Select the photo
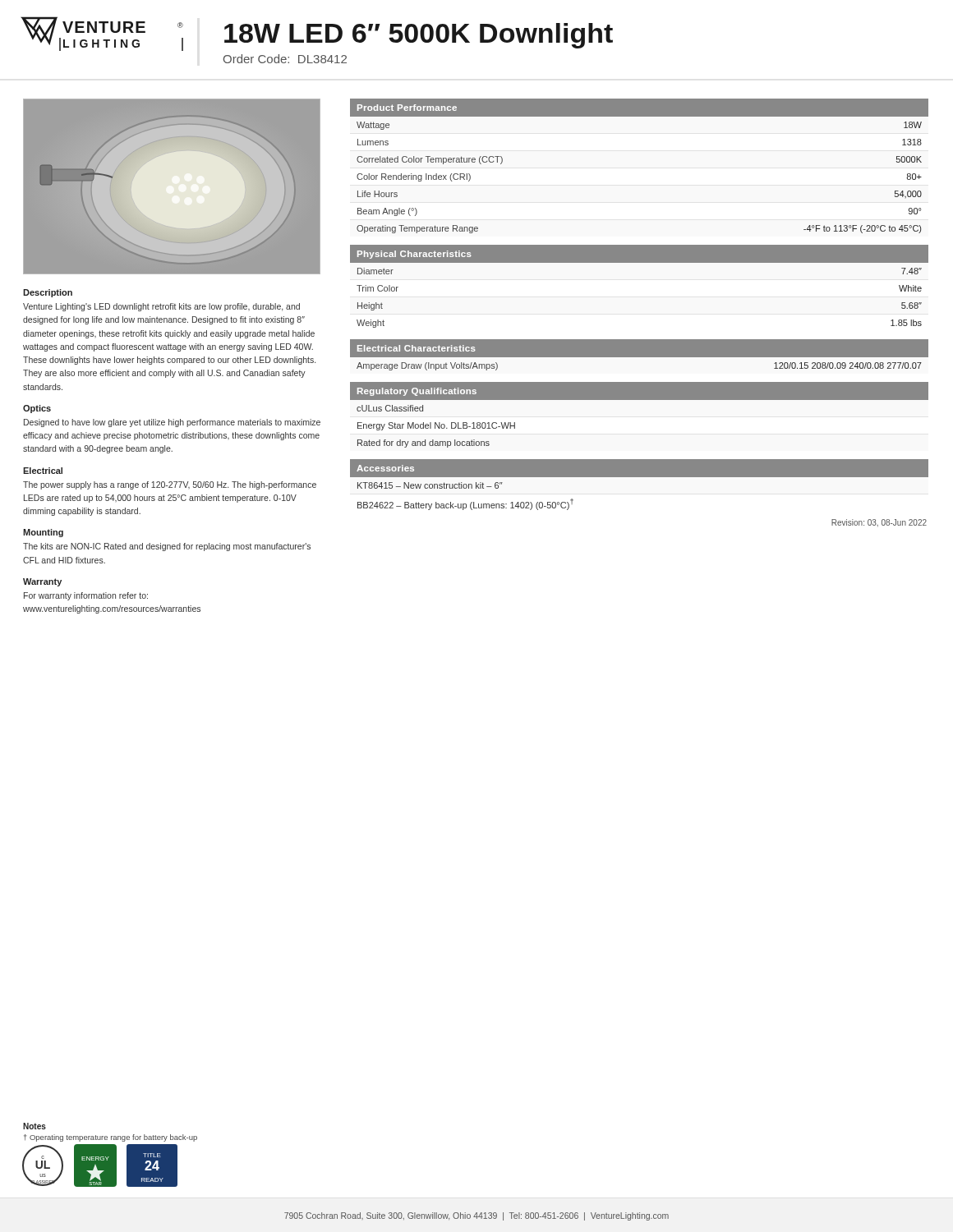The height and width of the screenshot is (1232, 953). pos(172,186)
